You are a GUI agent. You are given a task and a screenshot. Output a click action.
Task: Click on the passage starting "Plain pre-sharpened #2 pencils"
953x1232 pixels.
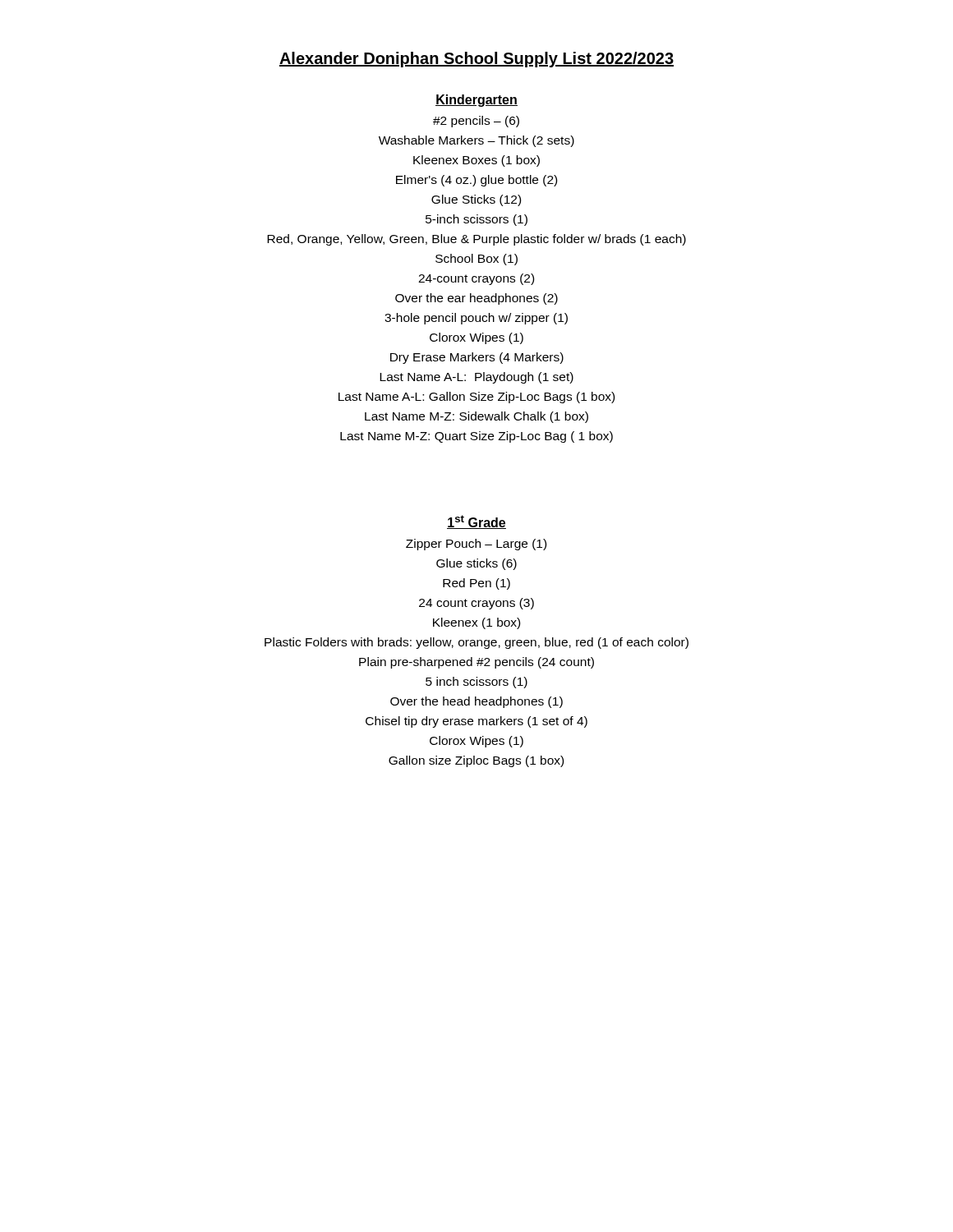point(476,661)
